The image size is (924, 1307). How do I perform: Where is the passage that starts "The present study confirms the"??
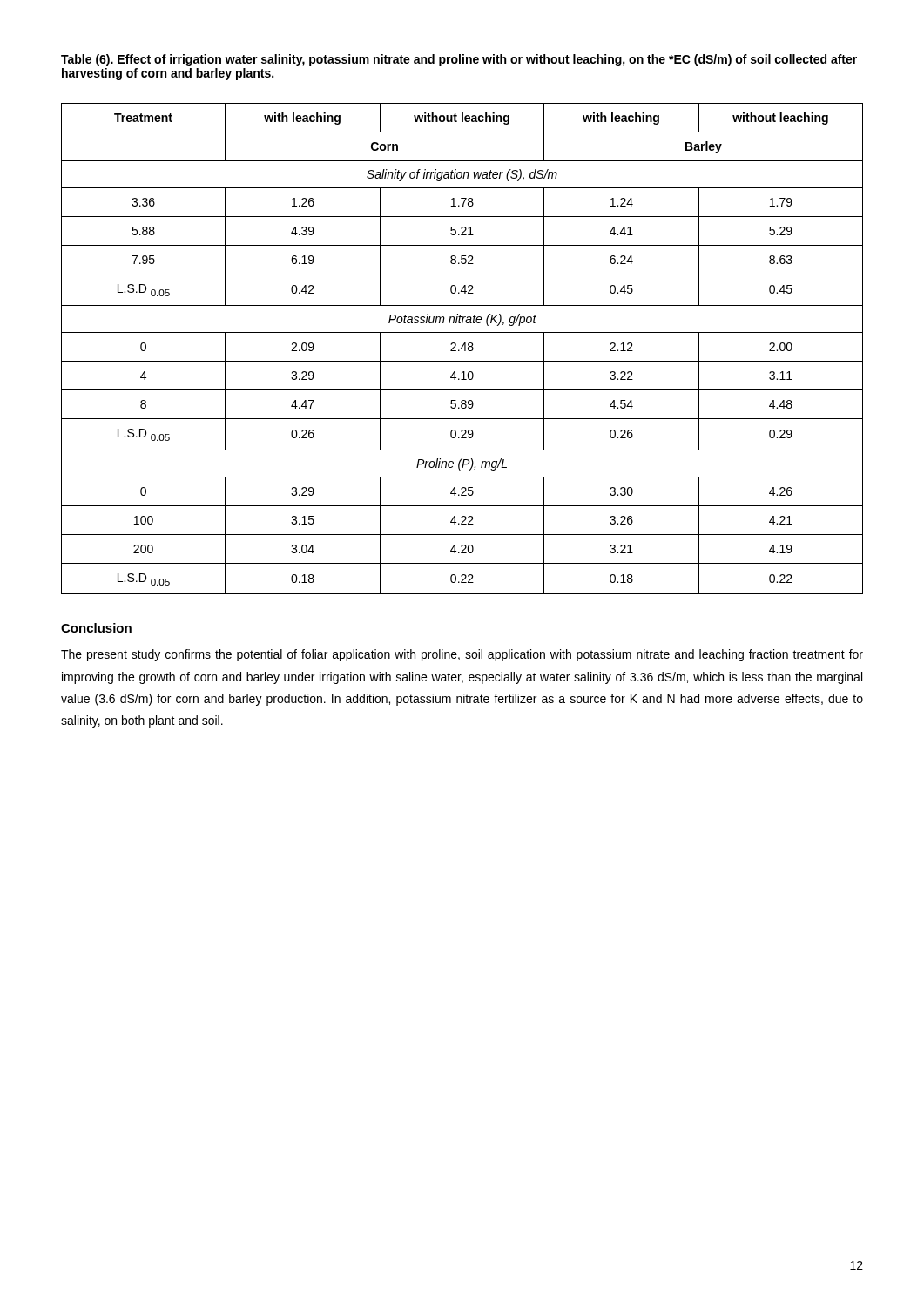point(462,688)
